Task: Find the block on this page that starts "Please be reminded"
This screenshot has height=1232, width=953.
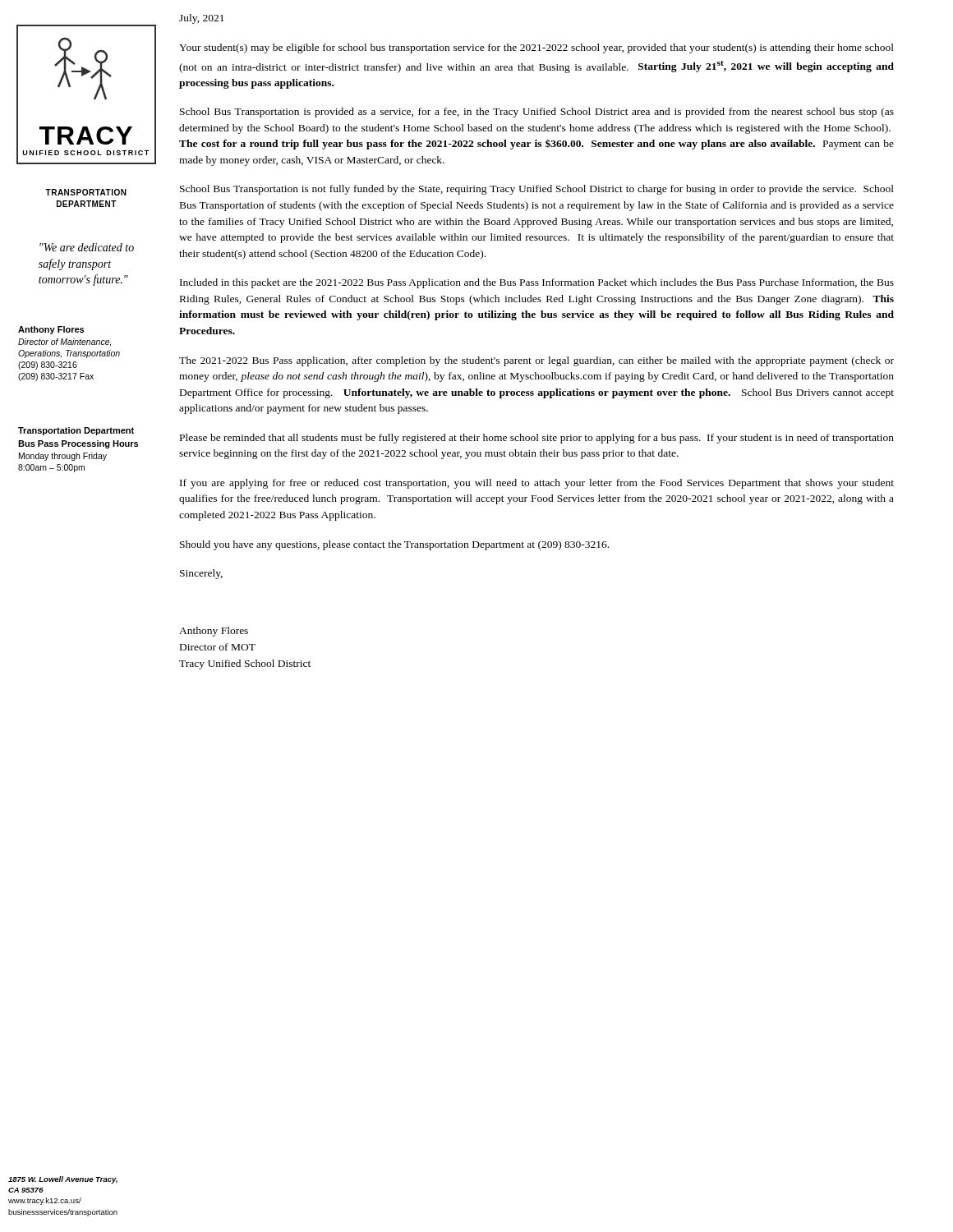Action: 536,445
